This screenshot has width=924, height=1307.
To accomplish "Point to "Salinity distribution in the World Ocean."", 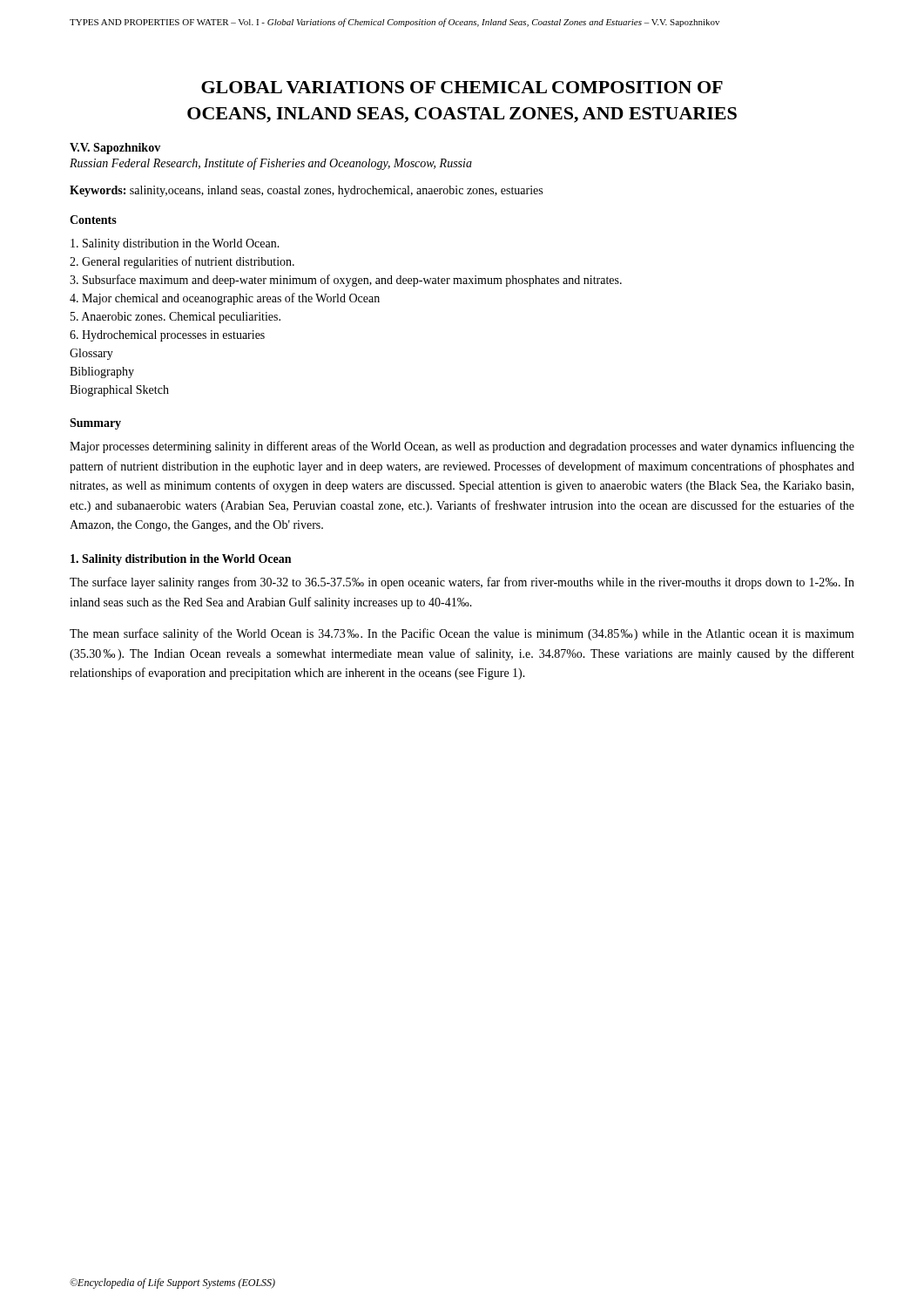I will click(175, 244).
